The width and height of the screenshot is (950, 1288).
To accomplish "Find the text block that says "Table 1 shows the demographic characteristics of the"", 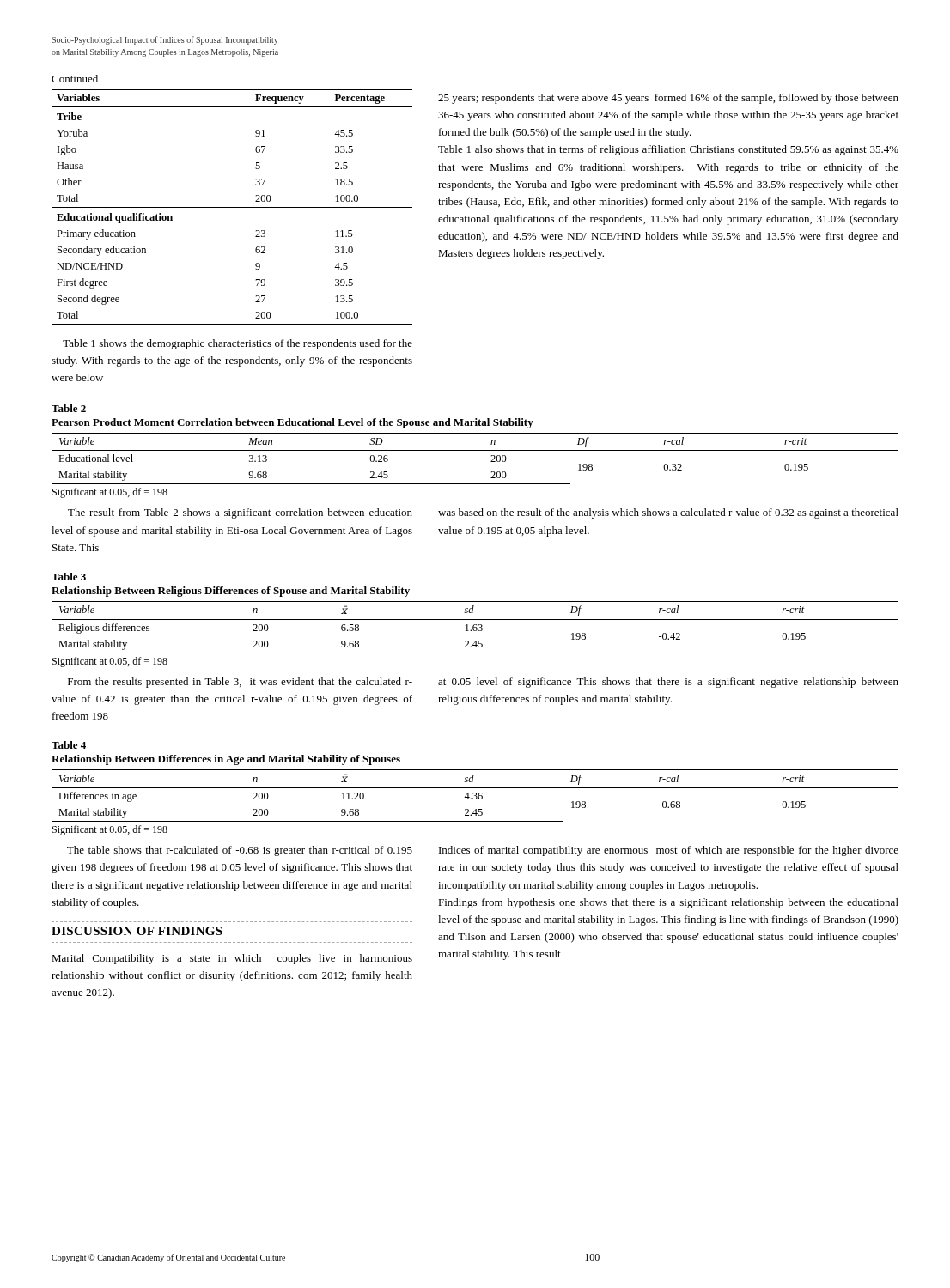I will tap(232, 361).
